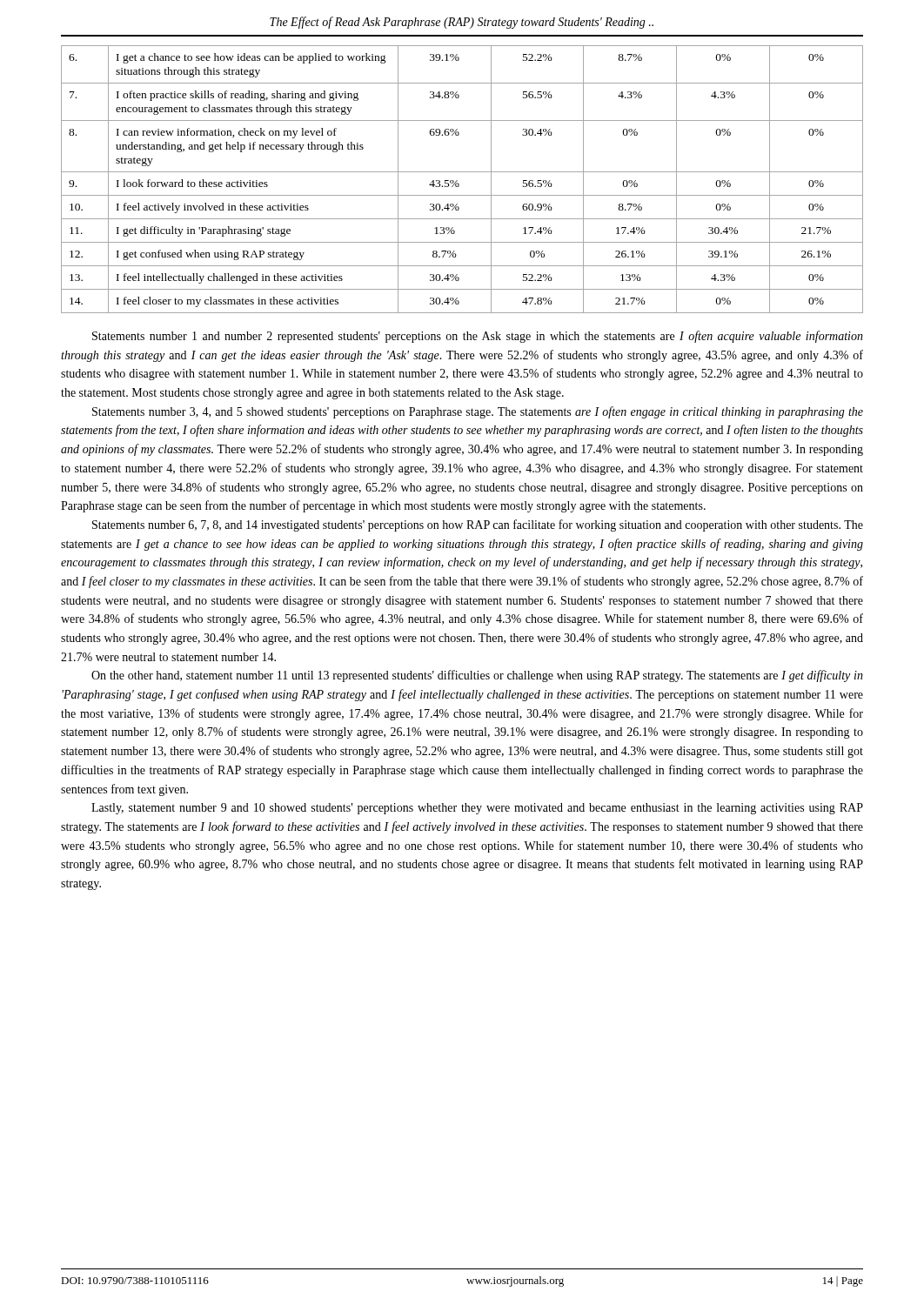
Task: Point to the text block starting "Statements number 1 and number 2 represented"
Action: 462,365
